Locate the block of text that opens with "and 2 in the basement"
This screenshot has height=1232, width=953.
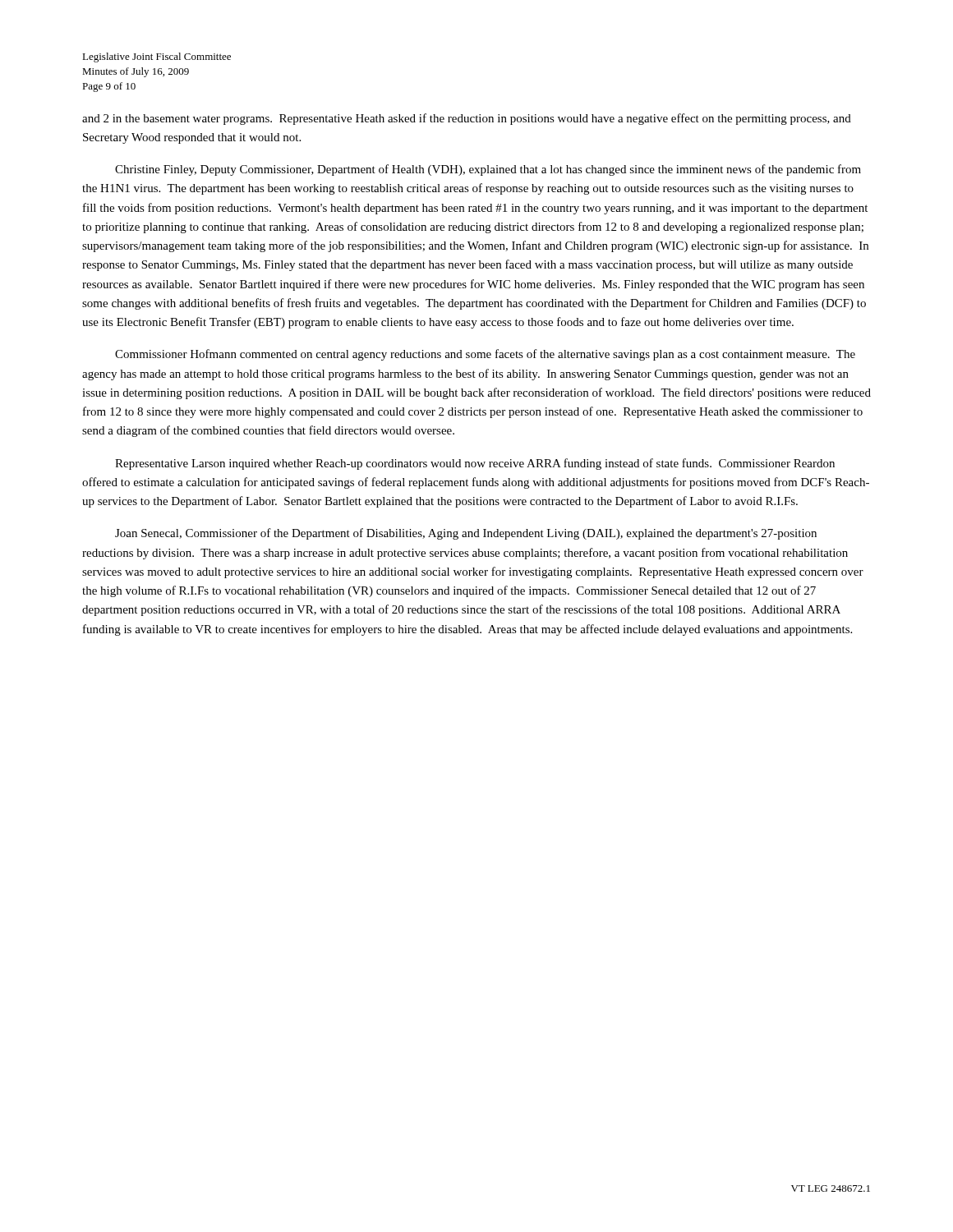(x=476, y=374)
